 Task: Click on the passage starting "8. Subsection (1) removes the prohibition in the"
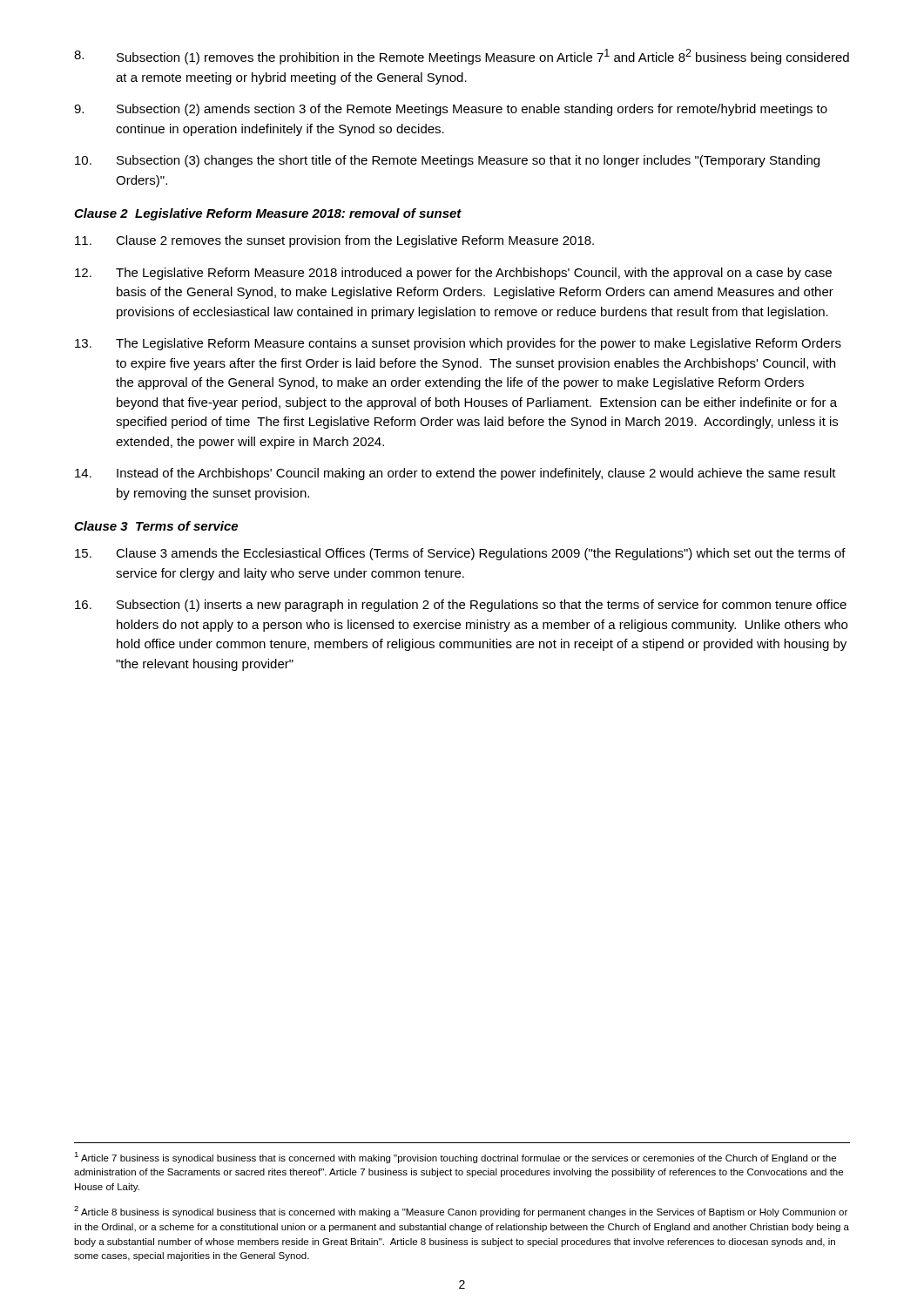click(462, 66)
